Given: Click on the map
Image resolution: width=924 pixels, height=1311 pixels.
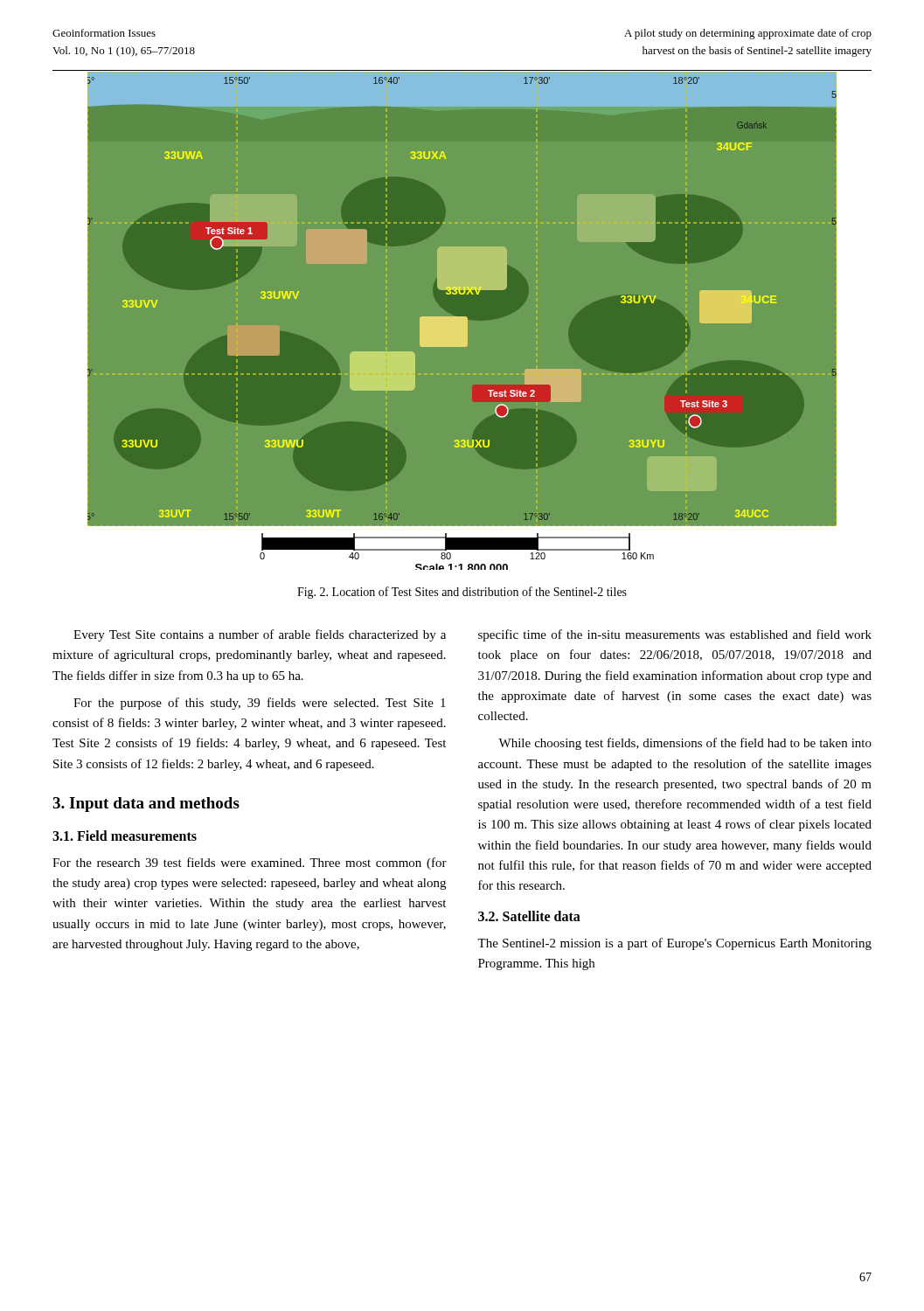Looking at the screenshot, I should click(x=462, y=323).
